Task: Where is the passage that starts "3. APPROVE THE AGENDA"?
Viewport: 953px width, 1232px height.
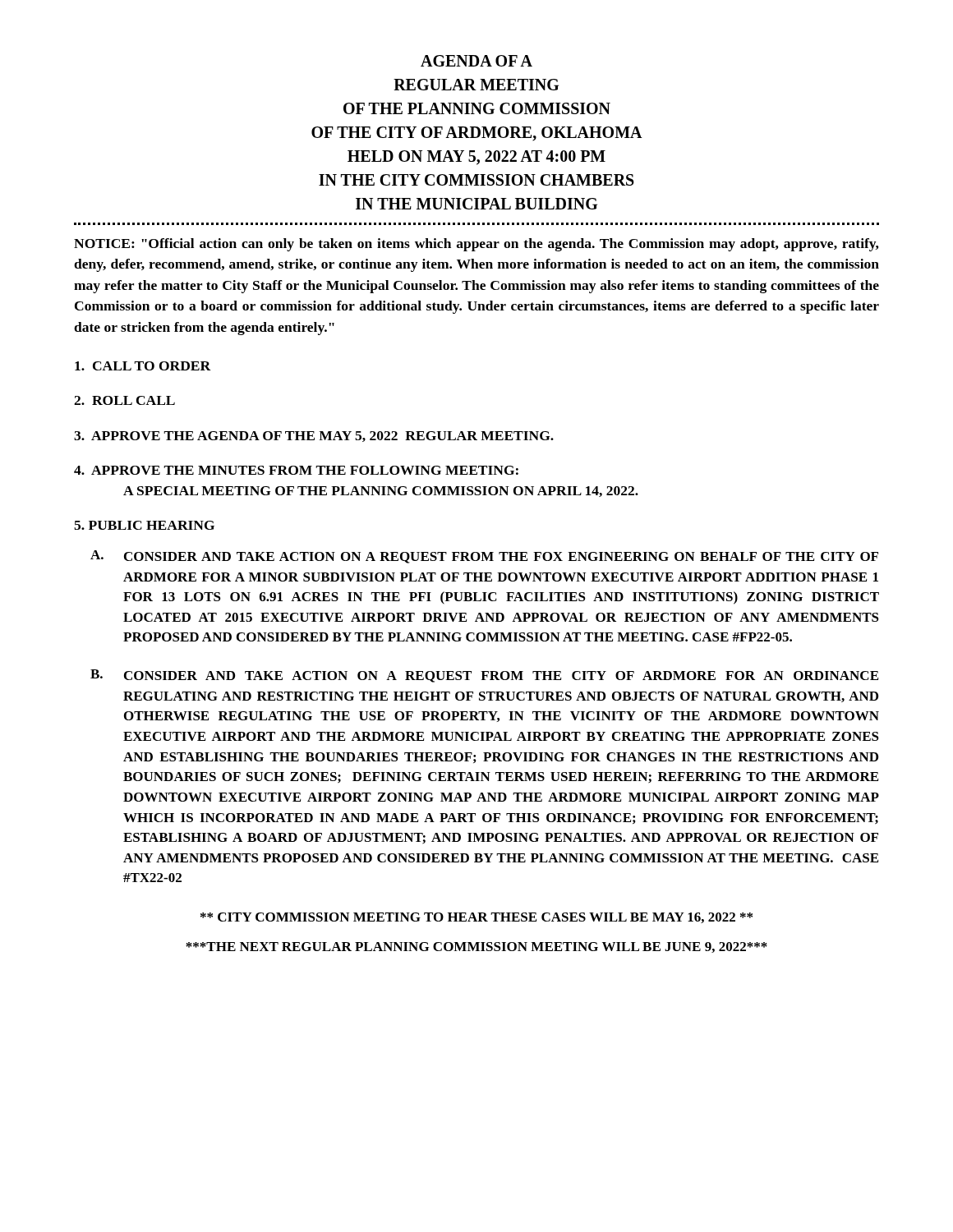Action: coord(314,435)
